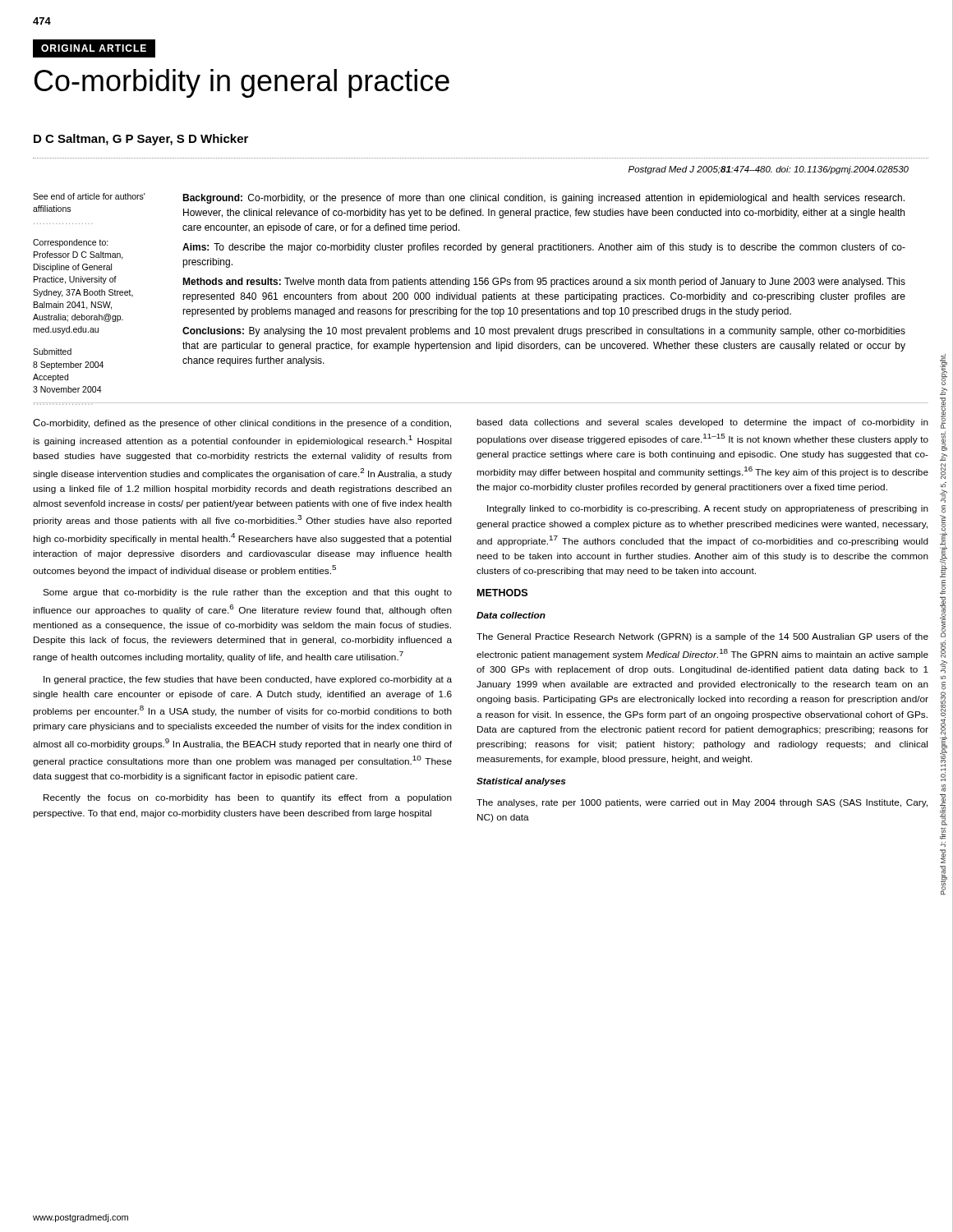This screenshot has height=1232, width=953.
Task: Select the section header
Action: [94, 48]
